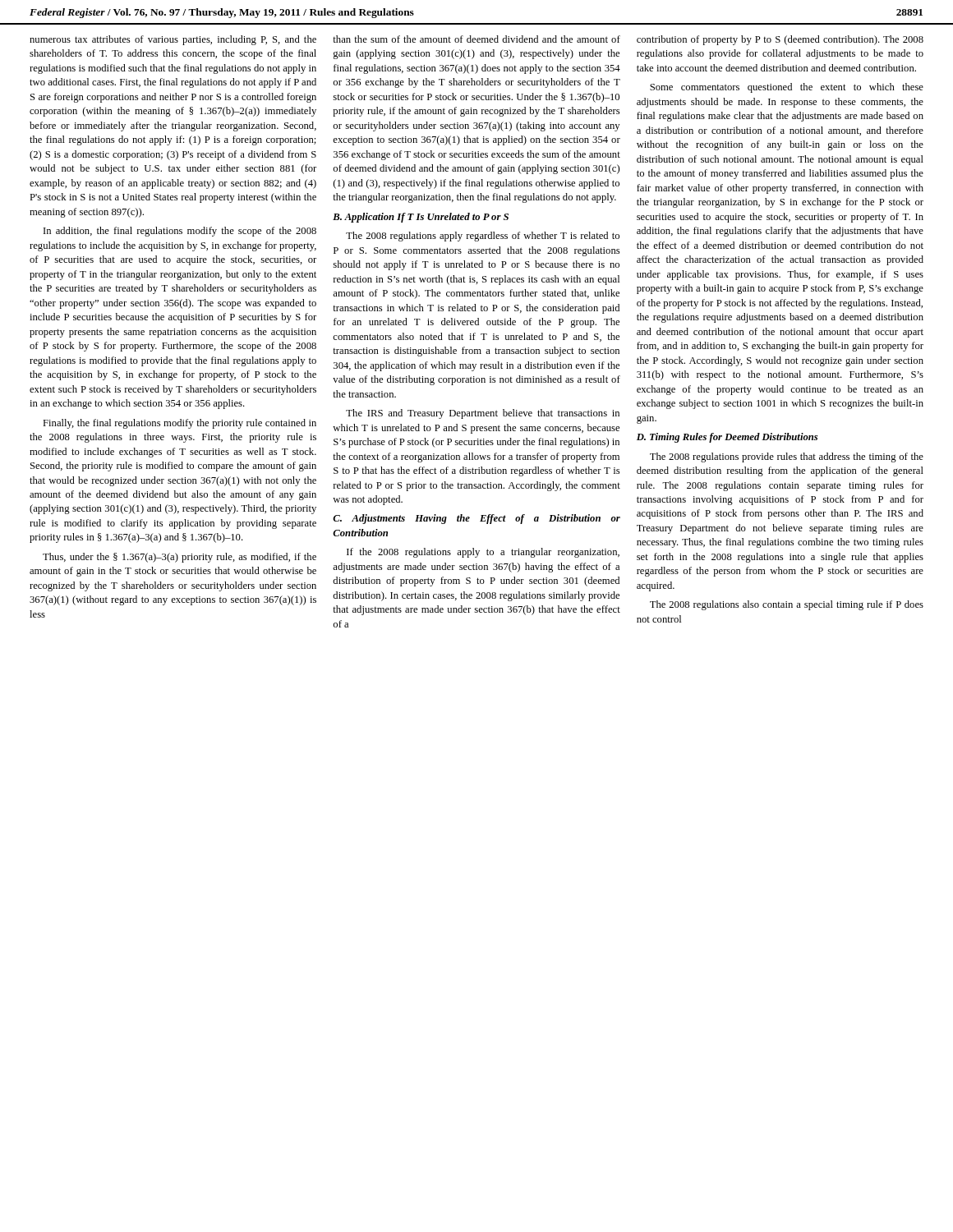Find the block on this page that starts "contribution of property by"
This screenshot has height=1232, width=953.
pos(780,54)
